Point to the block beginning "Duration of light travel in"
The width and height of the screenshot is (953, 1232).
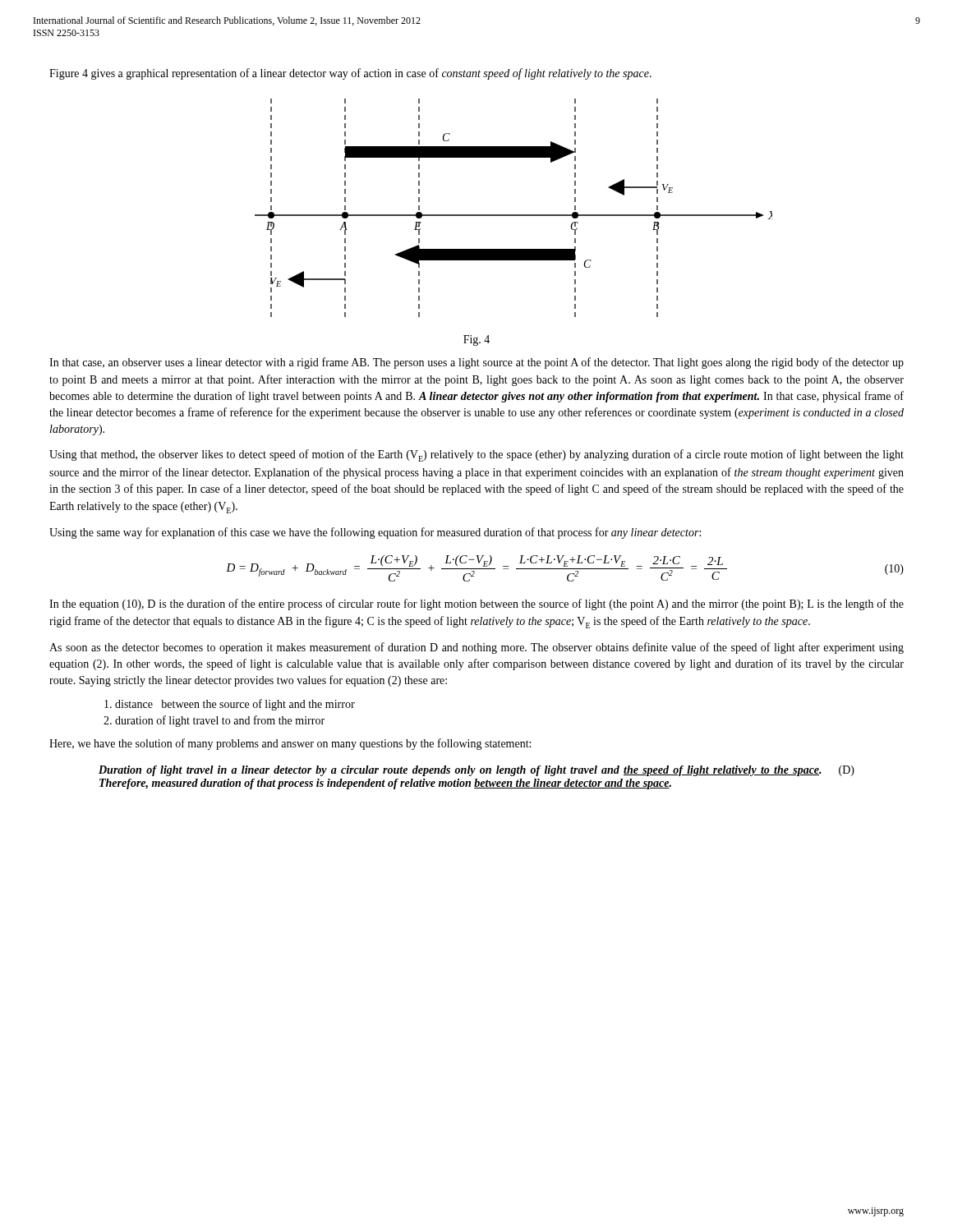point(460,777)
